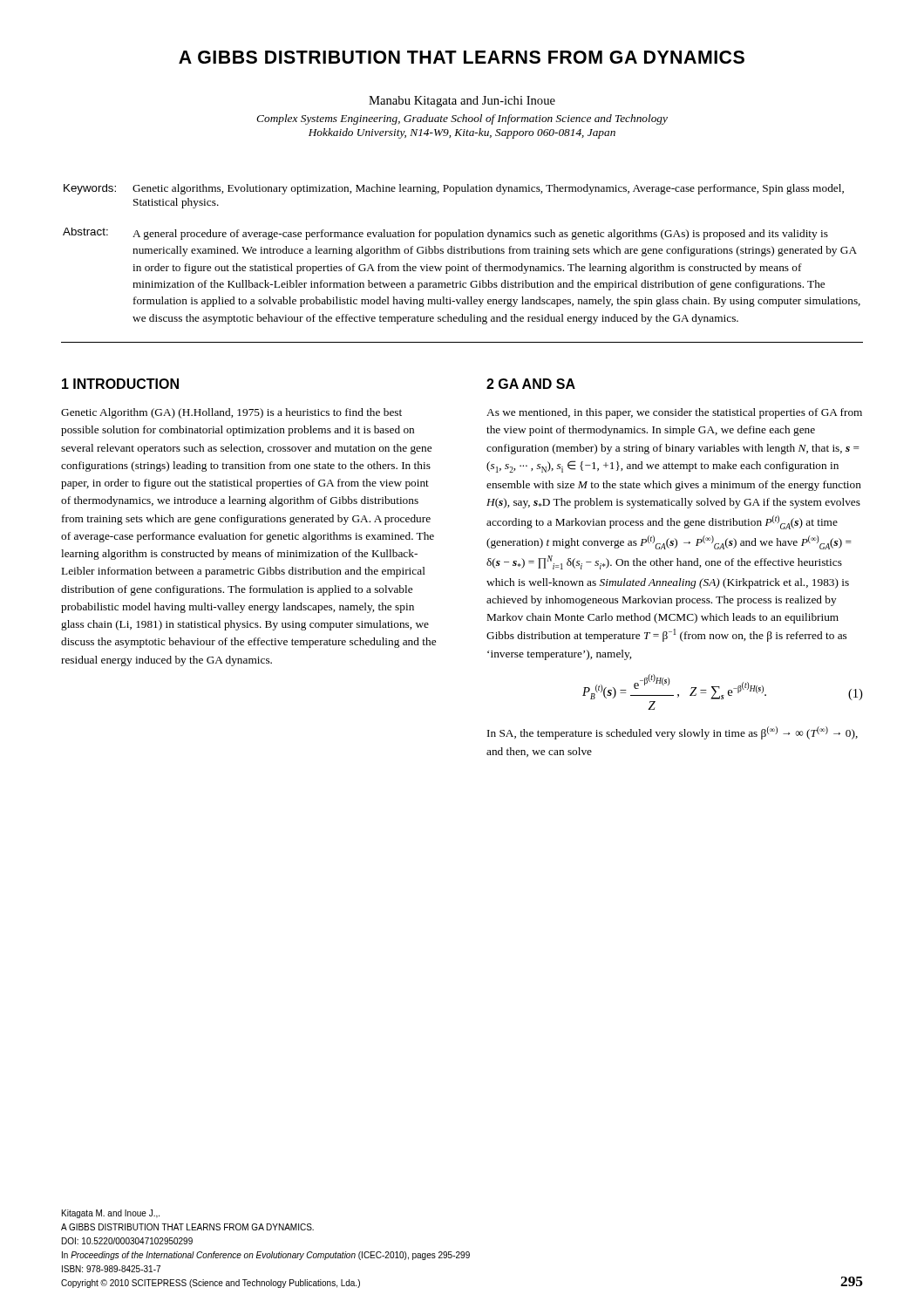
Task: Locate the text block containing "As we mentioned,"
Action: tap(675, 533)
